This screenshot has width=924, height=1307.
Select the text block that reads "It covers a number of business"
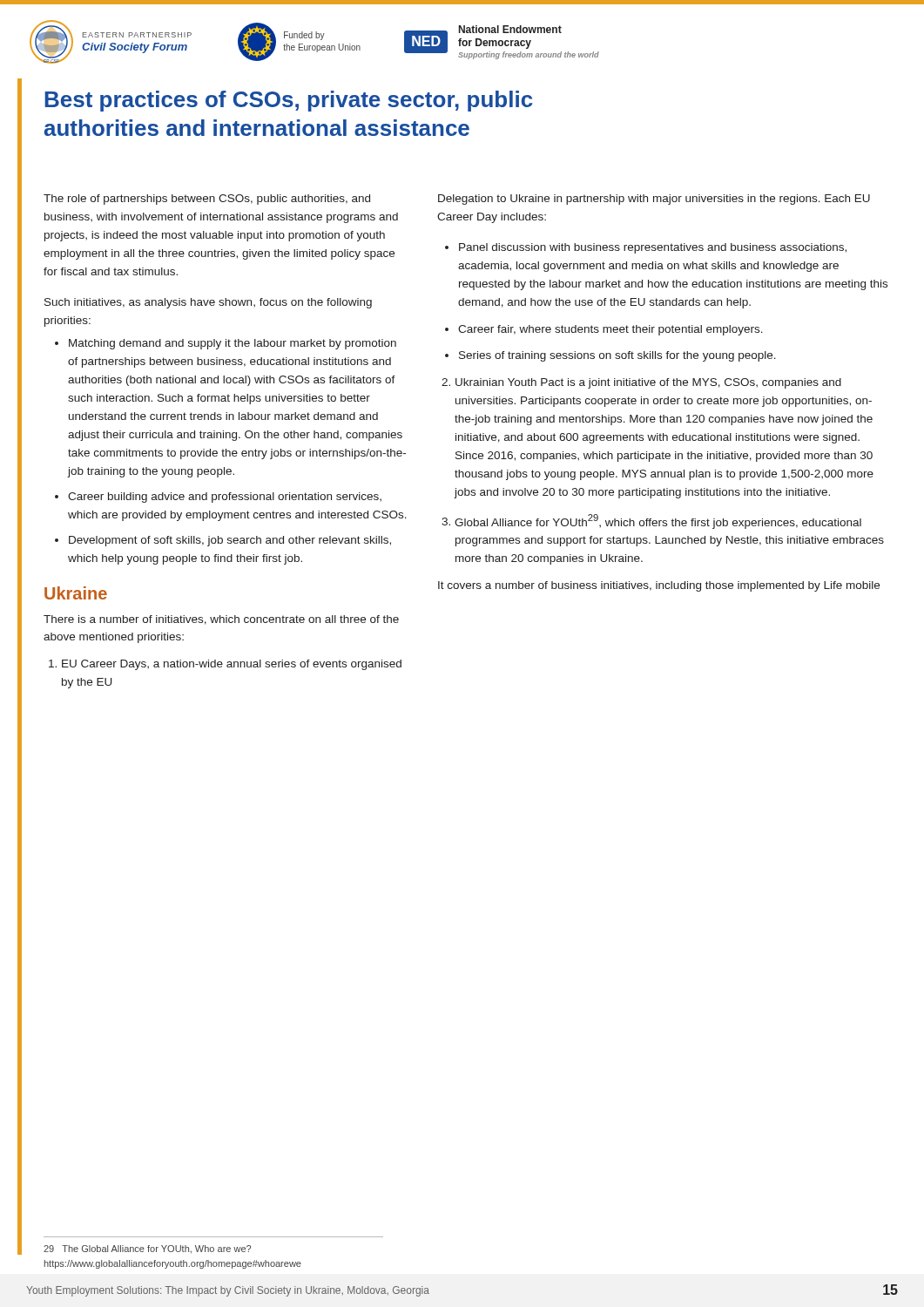tap(663, 586)
